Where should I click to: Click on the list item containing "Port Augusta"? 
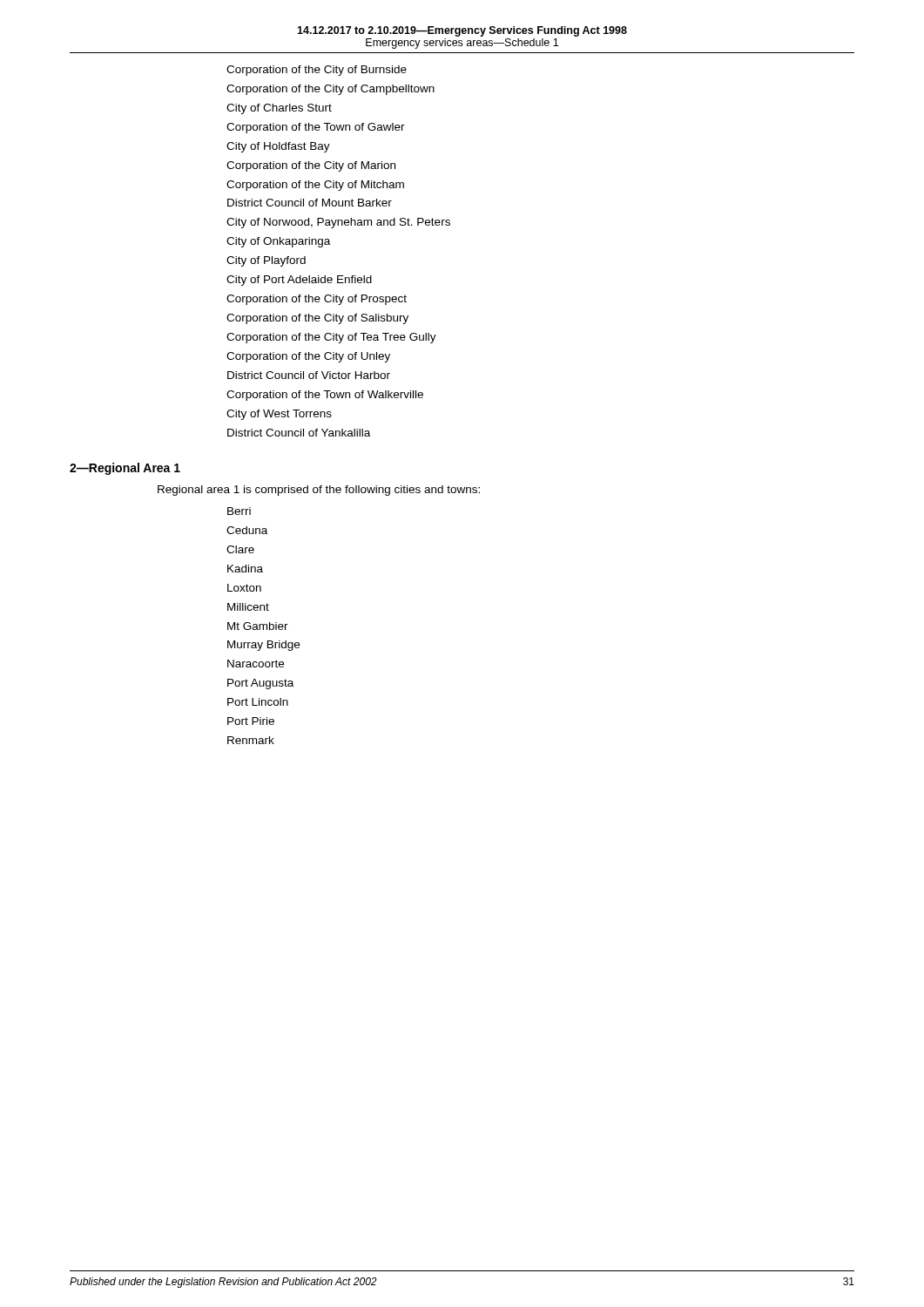(260, 683)
